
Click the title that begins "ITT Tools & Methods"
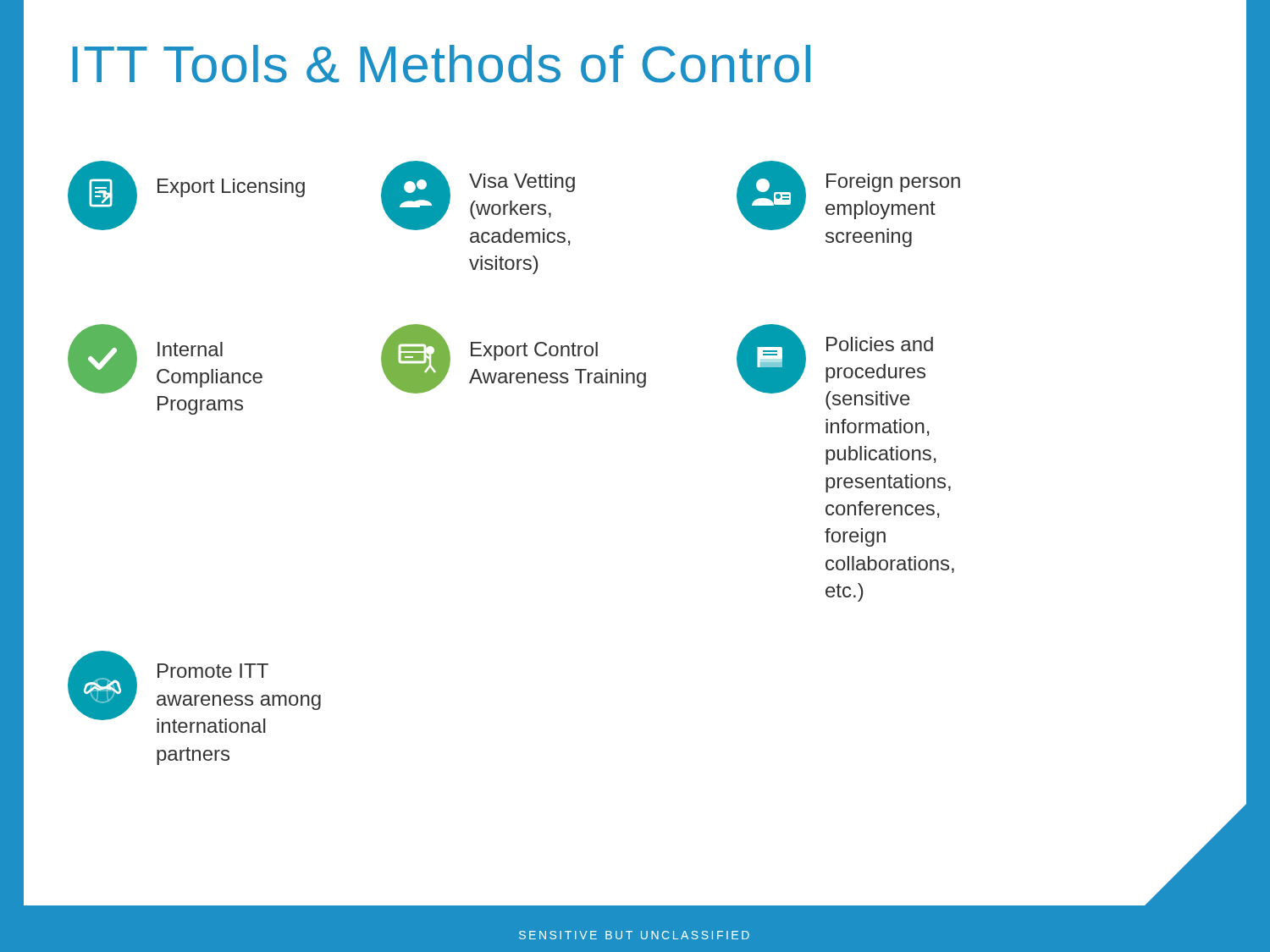pyautogui.click(x=441, y=64)
